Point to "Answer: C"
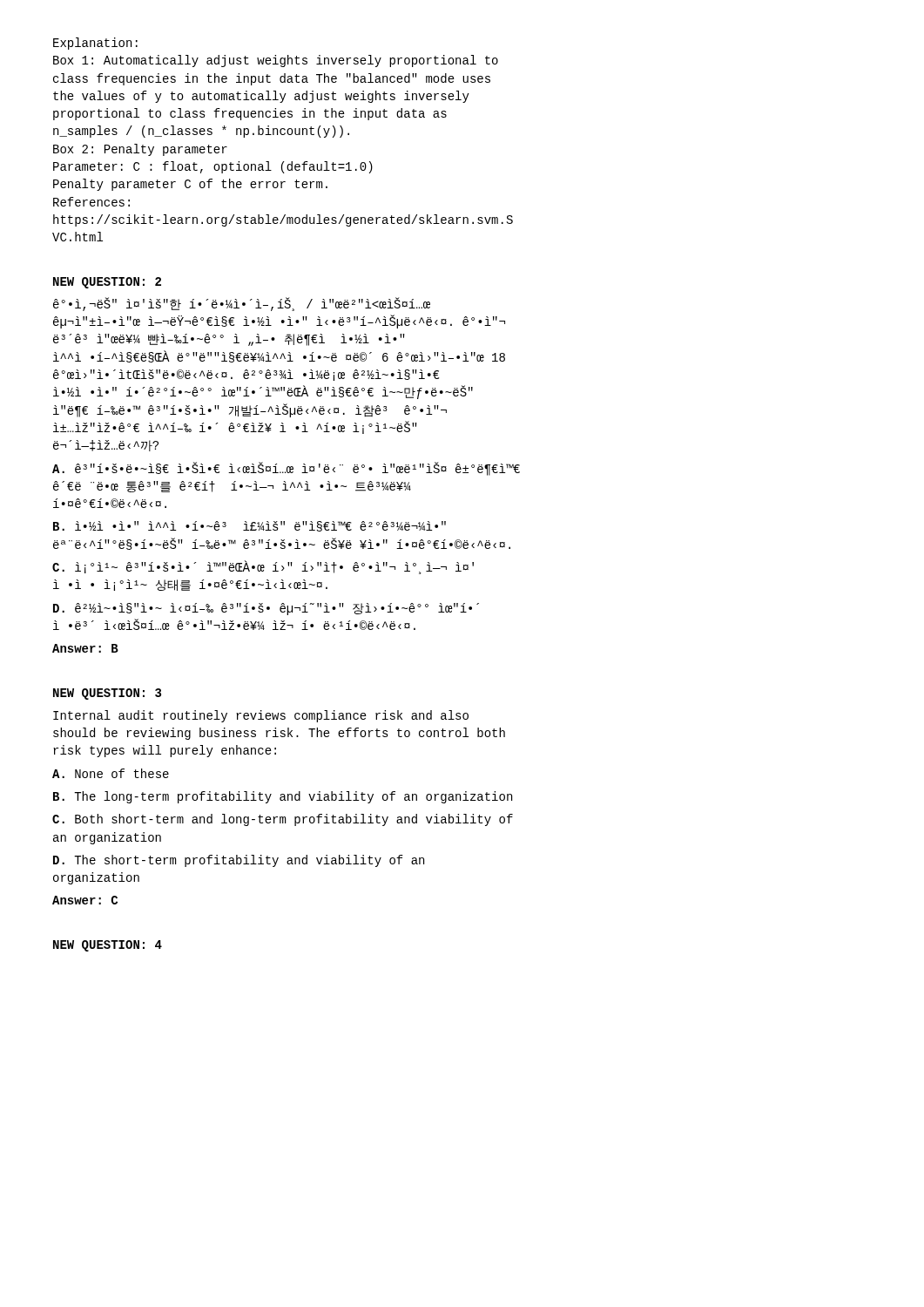This screenshot has width=924, height=1307. (x=85, y=901)
